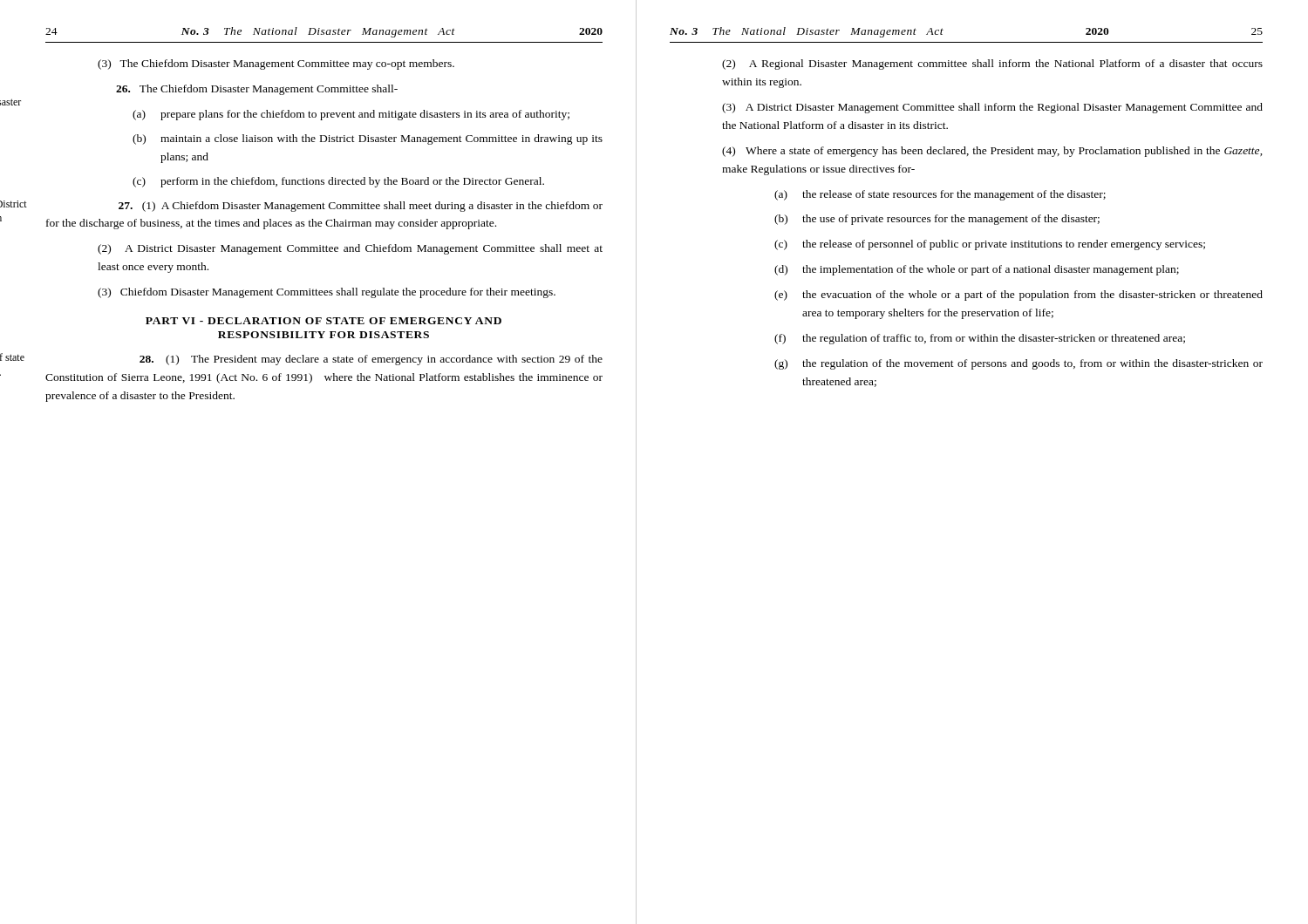The image size is (1308, 924).
Task: Locate the block of text that opens with "(c) the release of personnel of public"
Action: tap(1018, 245)
